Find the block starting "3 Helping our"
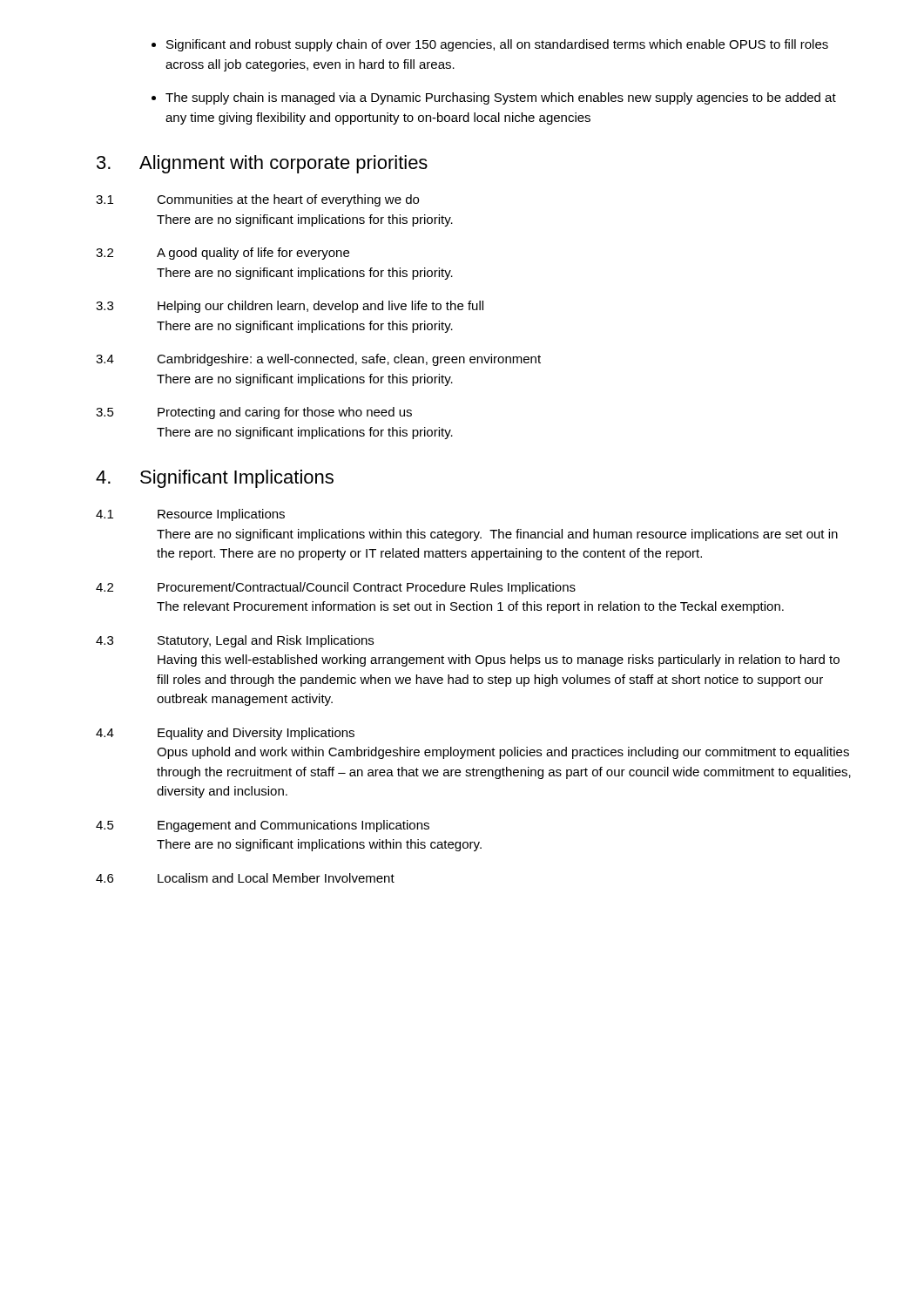Image resolution: width=924 pixels, height=1307 pixels. [475, 316]
